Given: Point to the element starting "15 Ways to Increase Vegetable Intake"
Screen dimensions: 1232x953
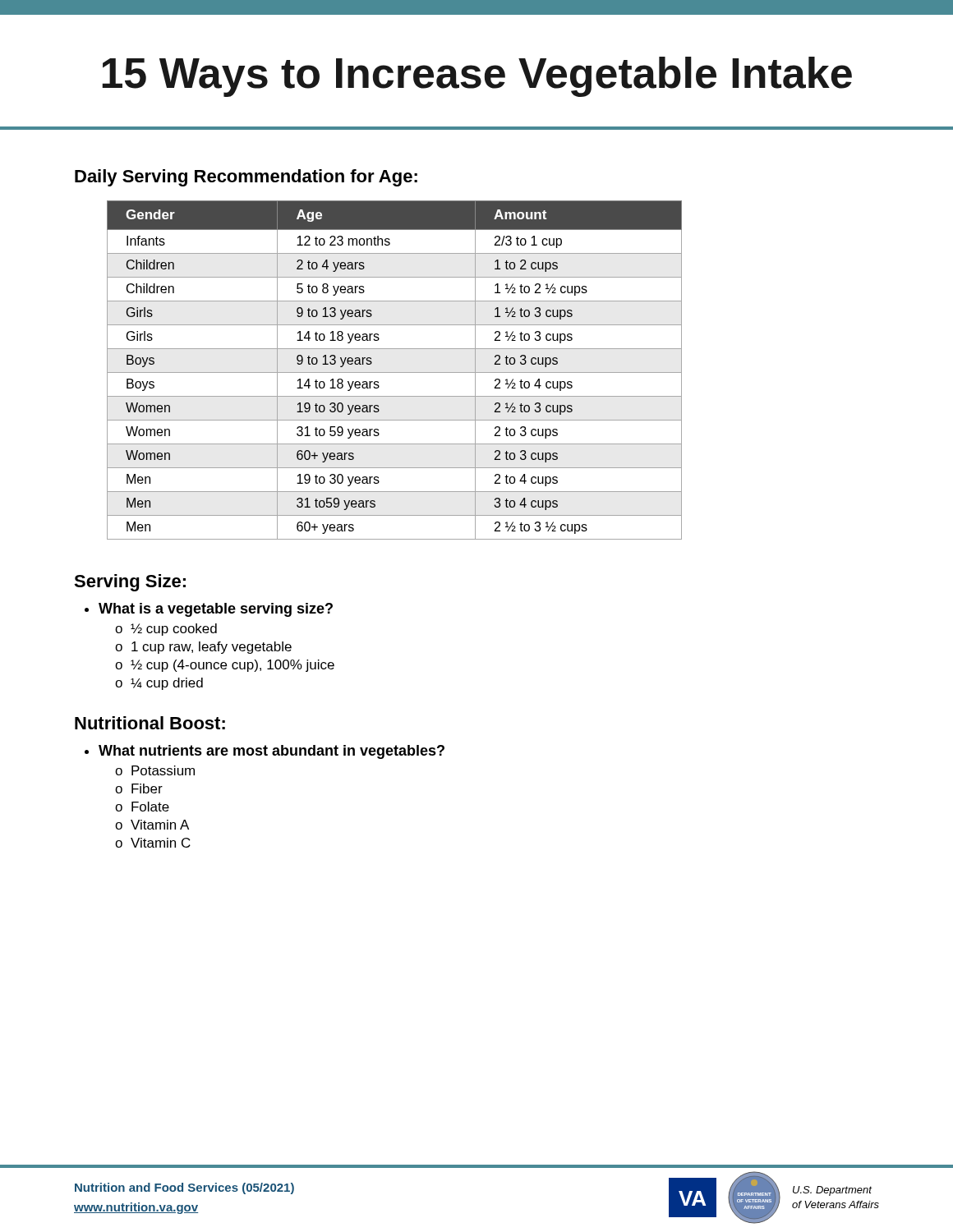Looking at the screenshot, I should [476, 74].
